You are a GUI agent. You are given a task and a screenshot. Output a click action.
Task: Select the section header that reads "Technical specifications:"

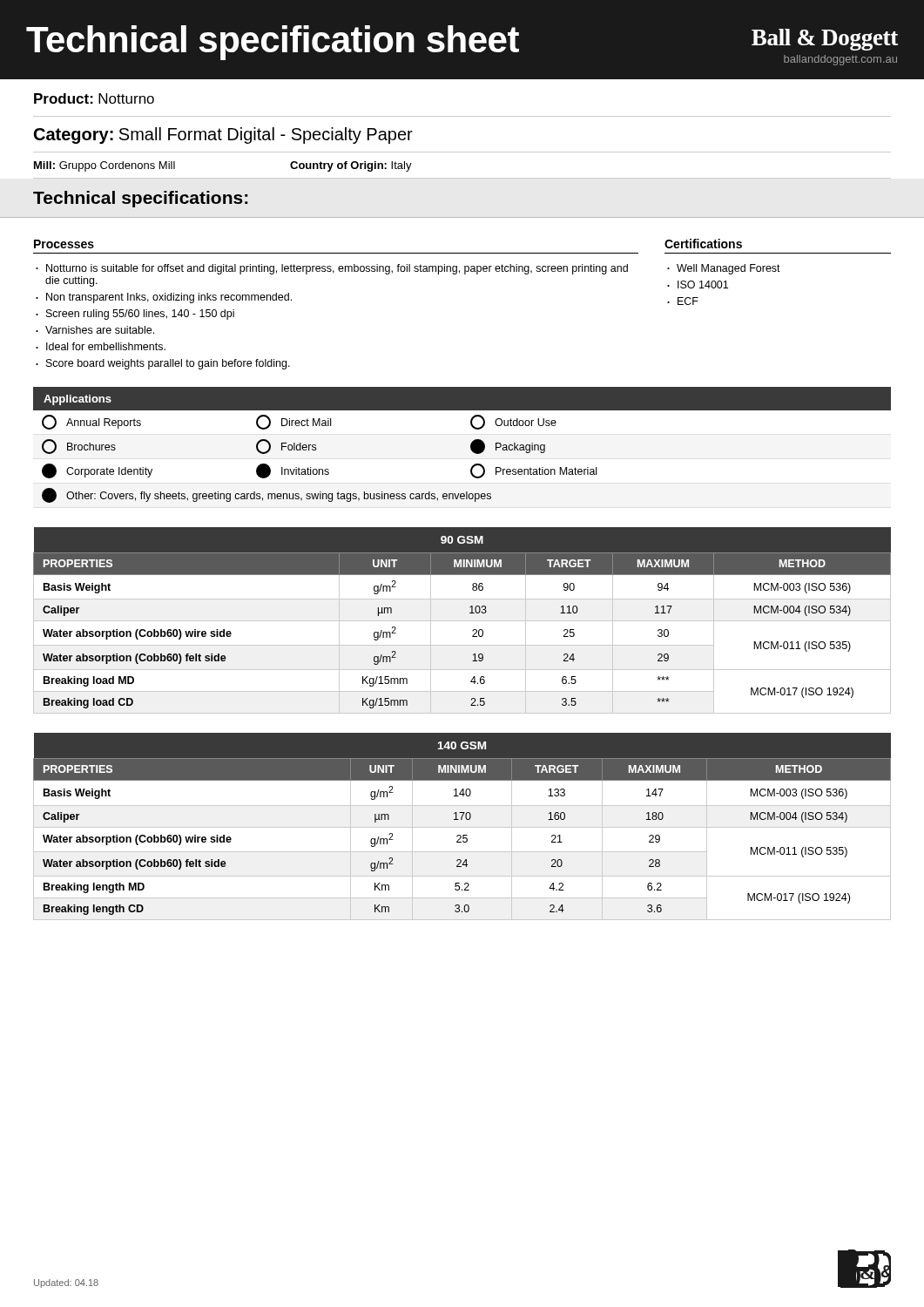pyautogui.click(x=141, y=197)
